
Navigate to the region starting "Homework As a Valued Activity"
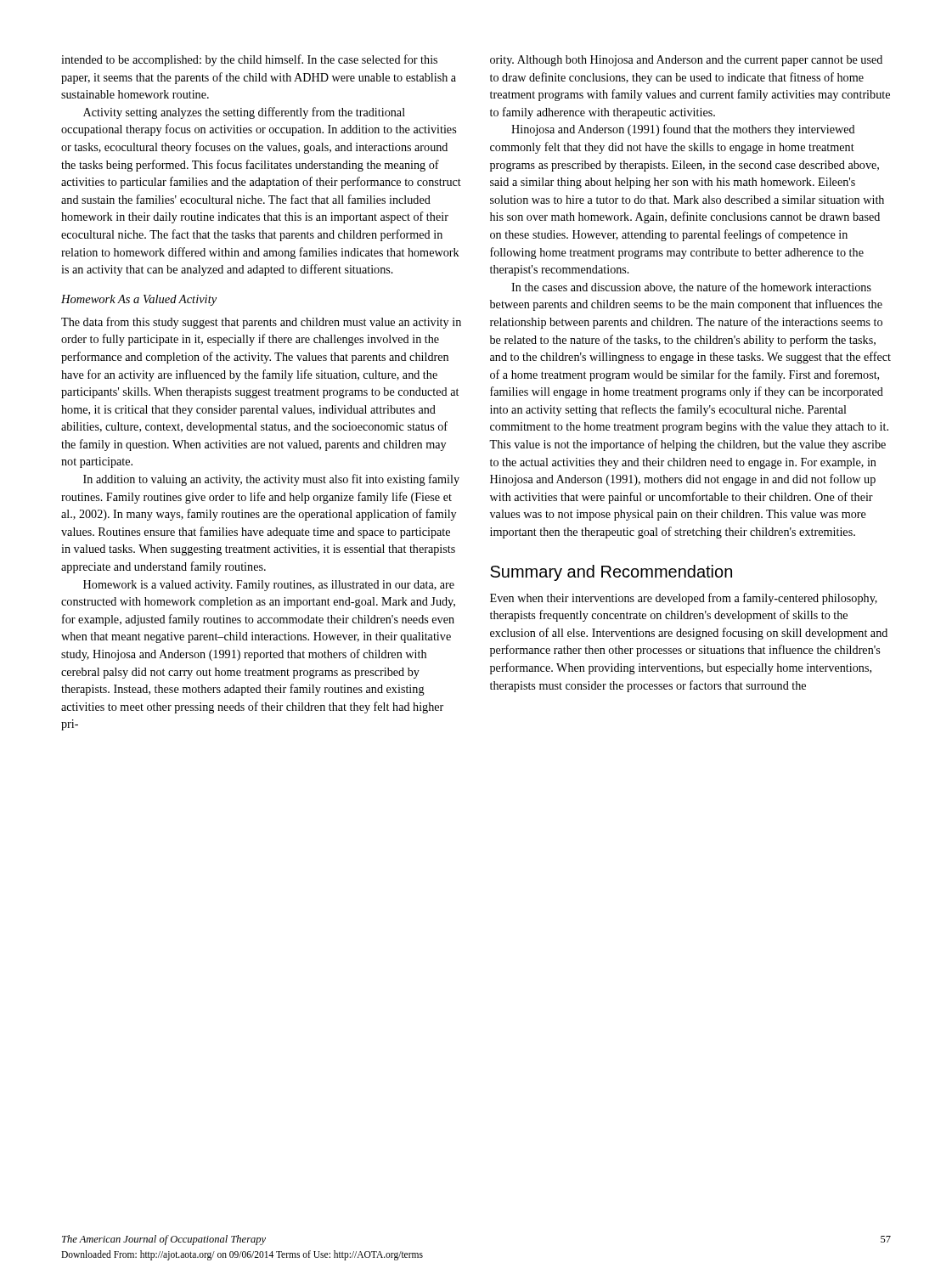click(139, 300)
